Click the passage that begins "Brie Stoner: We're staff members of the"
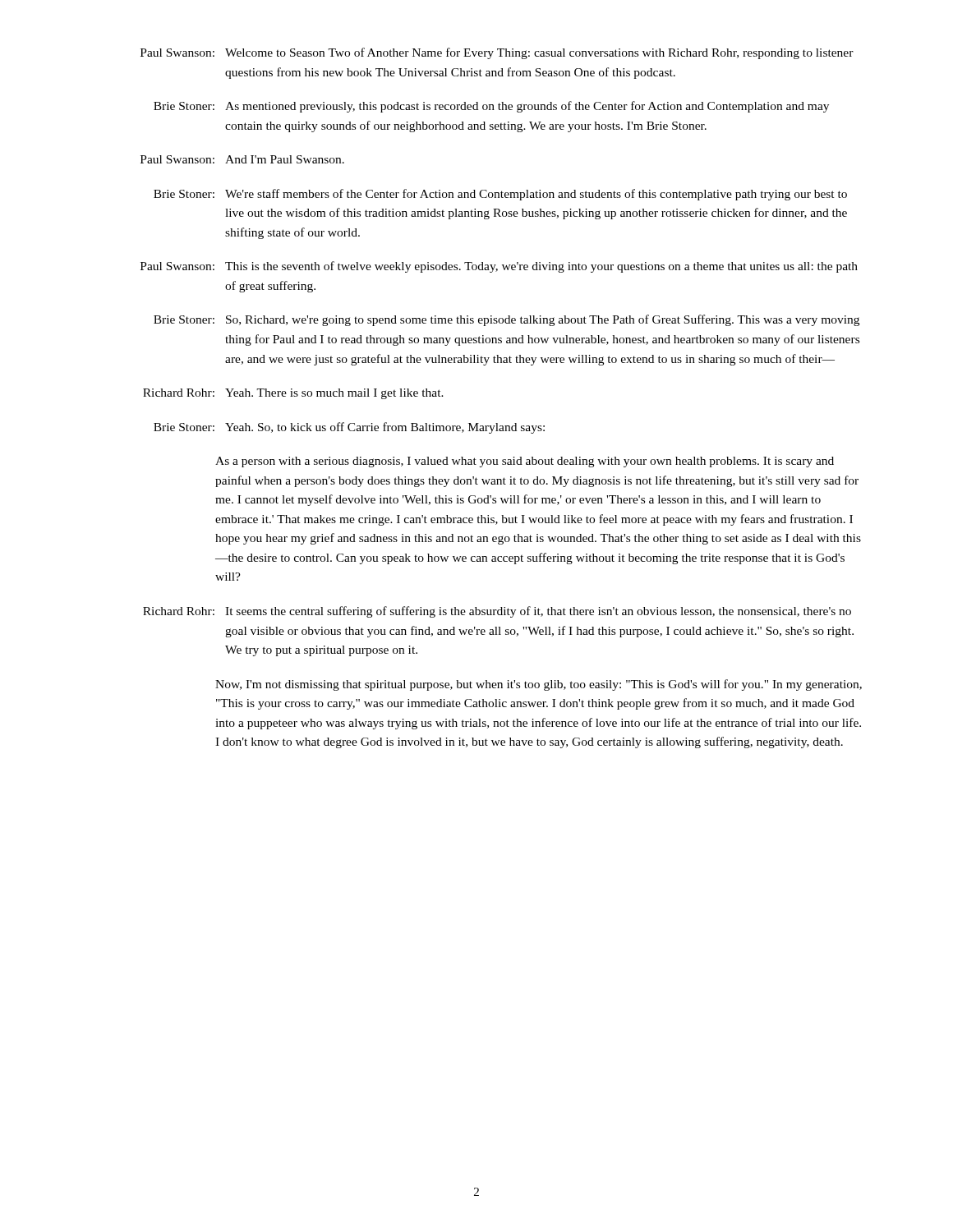This screenshot has height=1232, width=953. 476,213
